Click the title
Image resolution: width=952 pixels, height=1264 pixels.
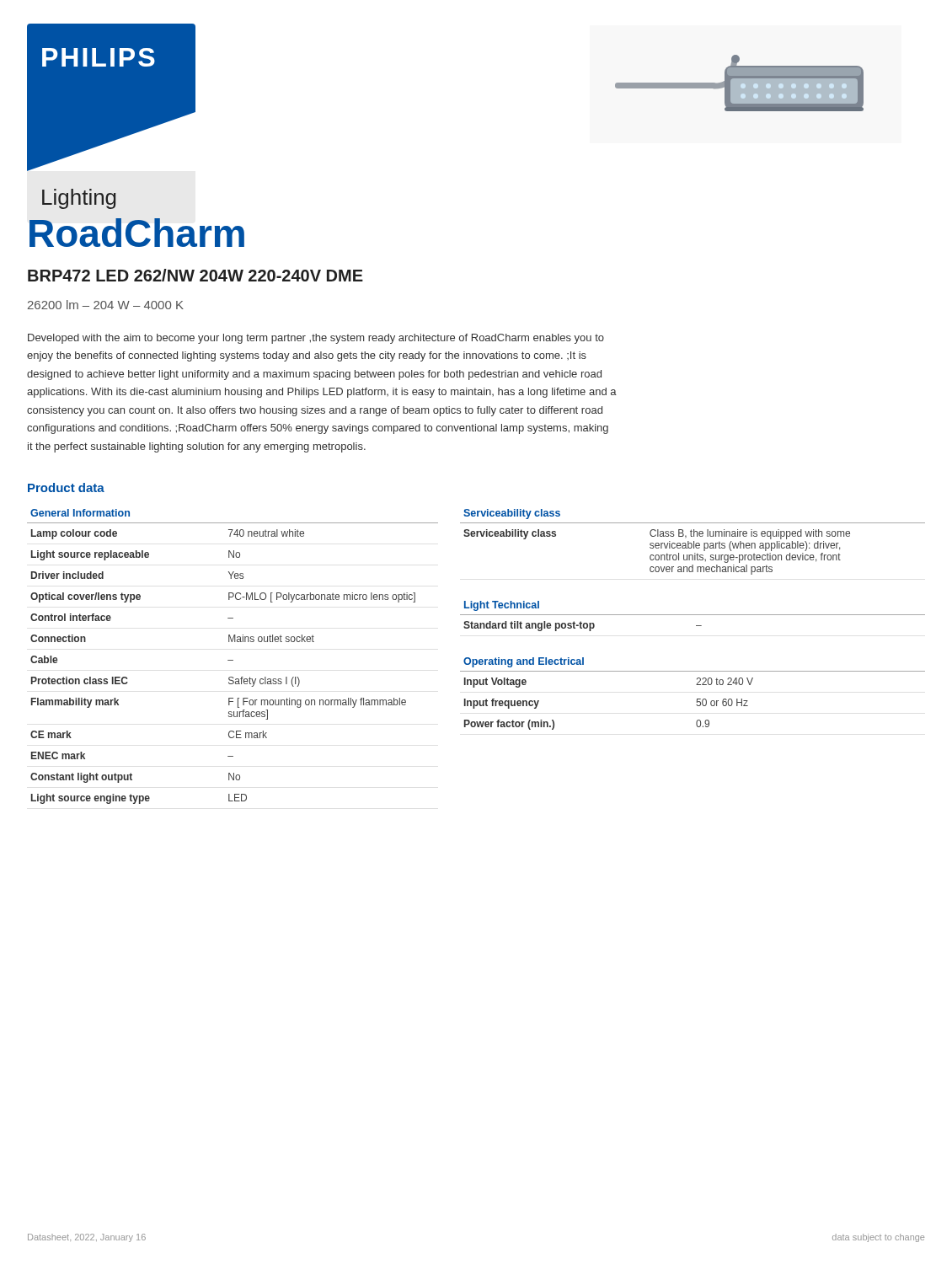[x=137, y=233]
